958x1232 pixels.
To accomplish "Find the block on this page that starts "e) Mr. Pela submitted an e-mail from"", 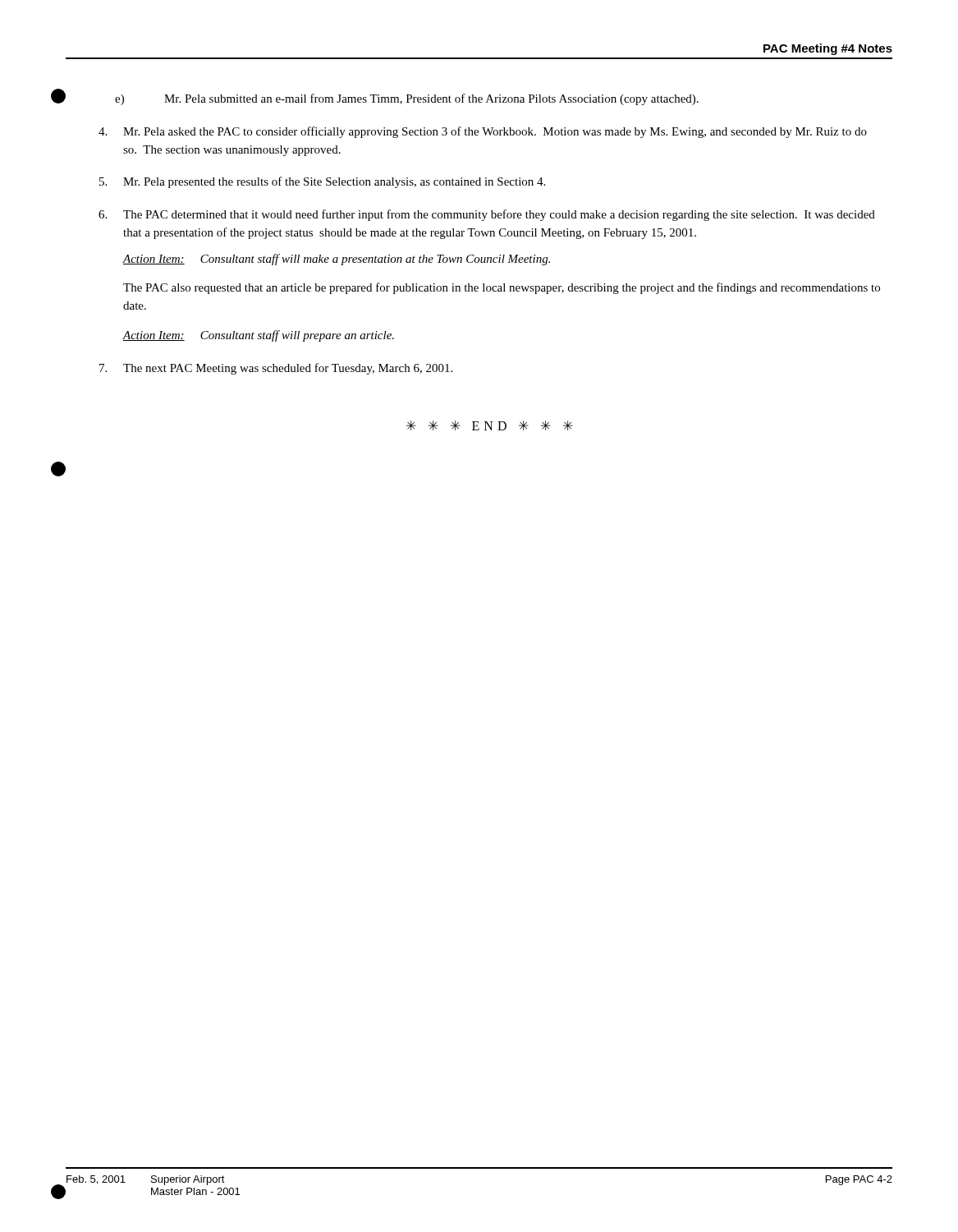I will (491, 99).
